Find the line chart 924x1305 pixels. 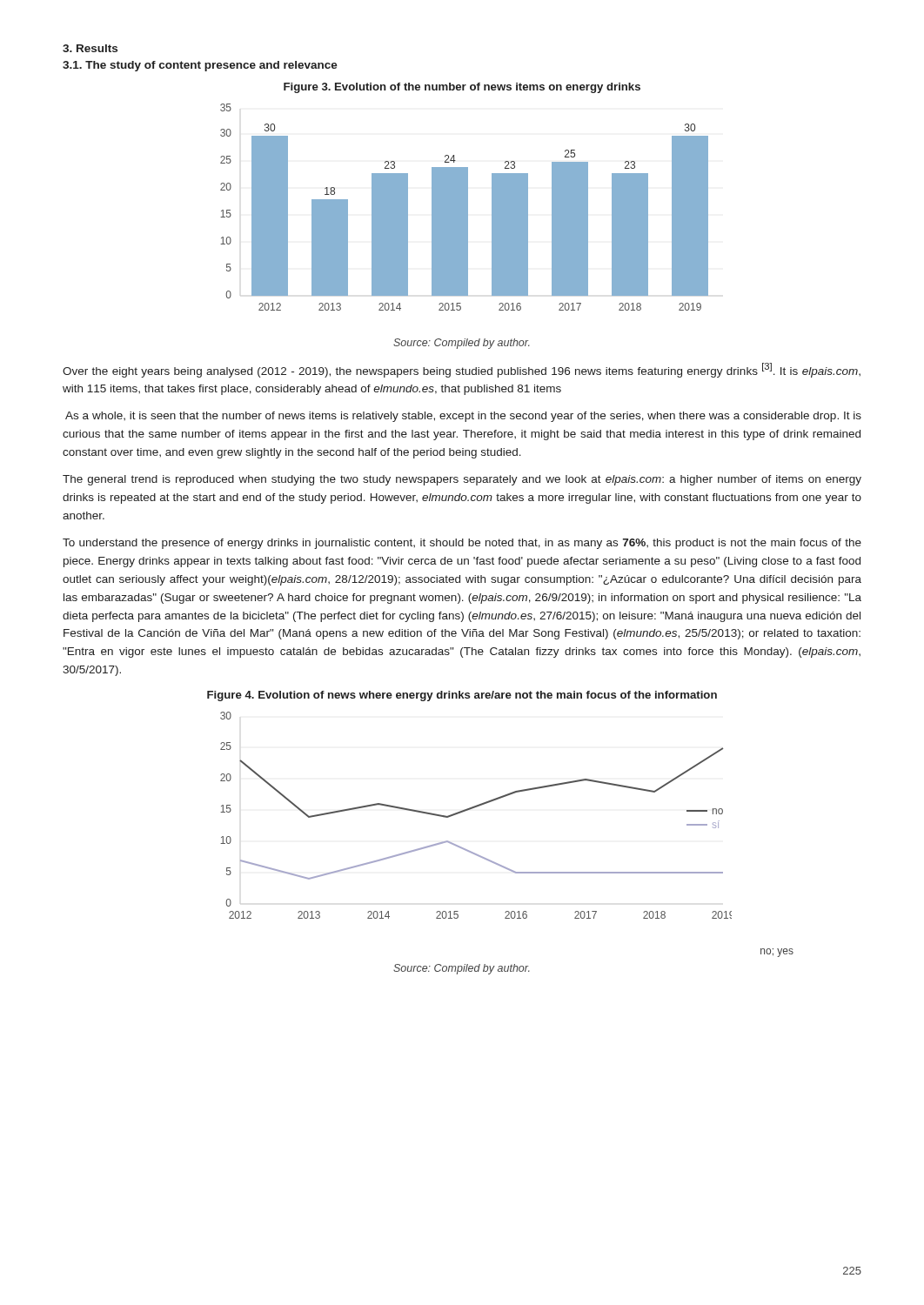pos(462,826)
